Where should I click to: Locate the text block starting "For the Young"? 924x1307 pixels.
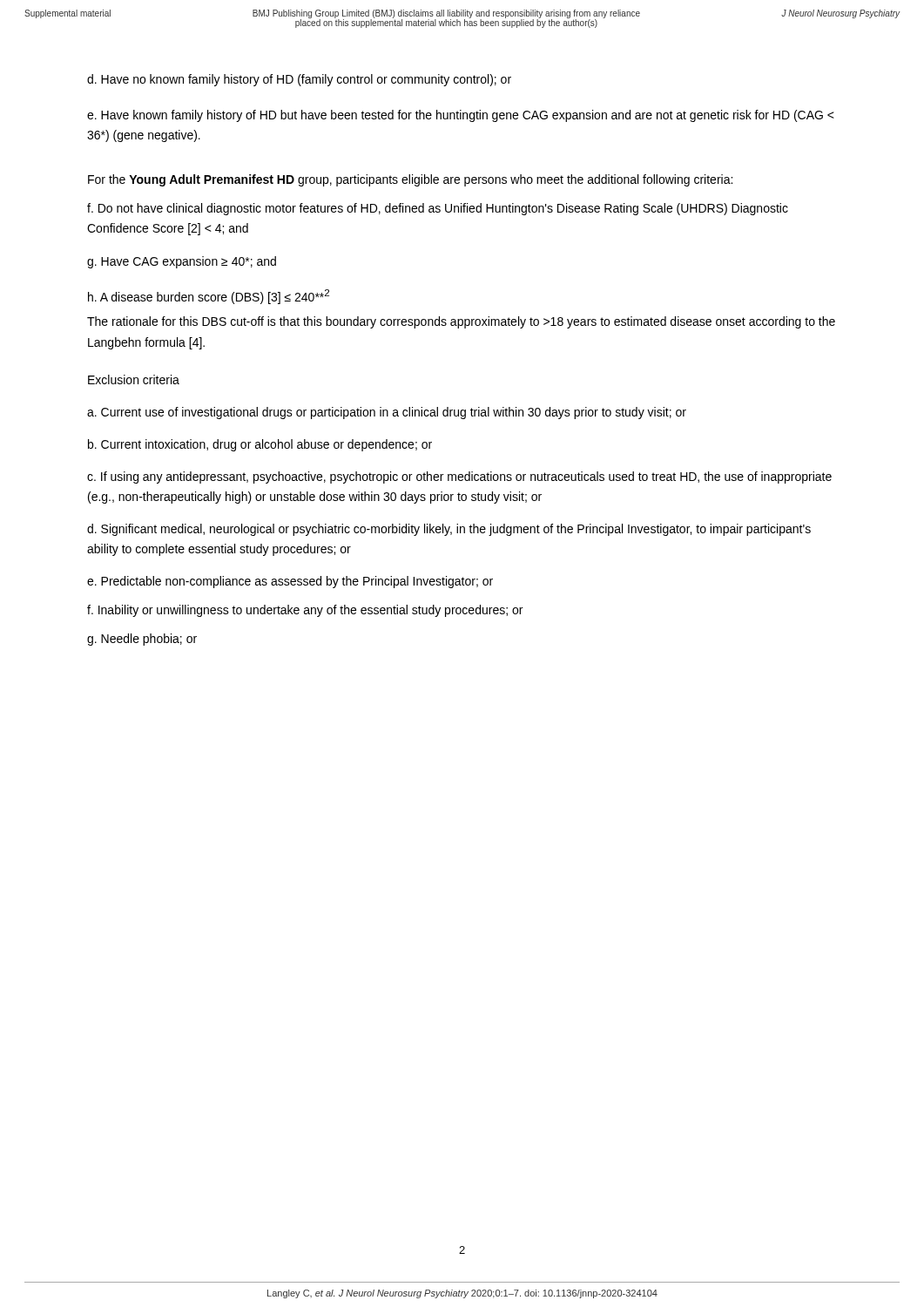pos(410,180)
